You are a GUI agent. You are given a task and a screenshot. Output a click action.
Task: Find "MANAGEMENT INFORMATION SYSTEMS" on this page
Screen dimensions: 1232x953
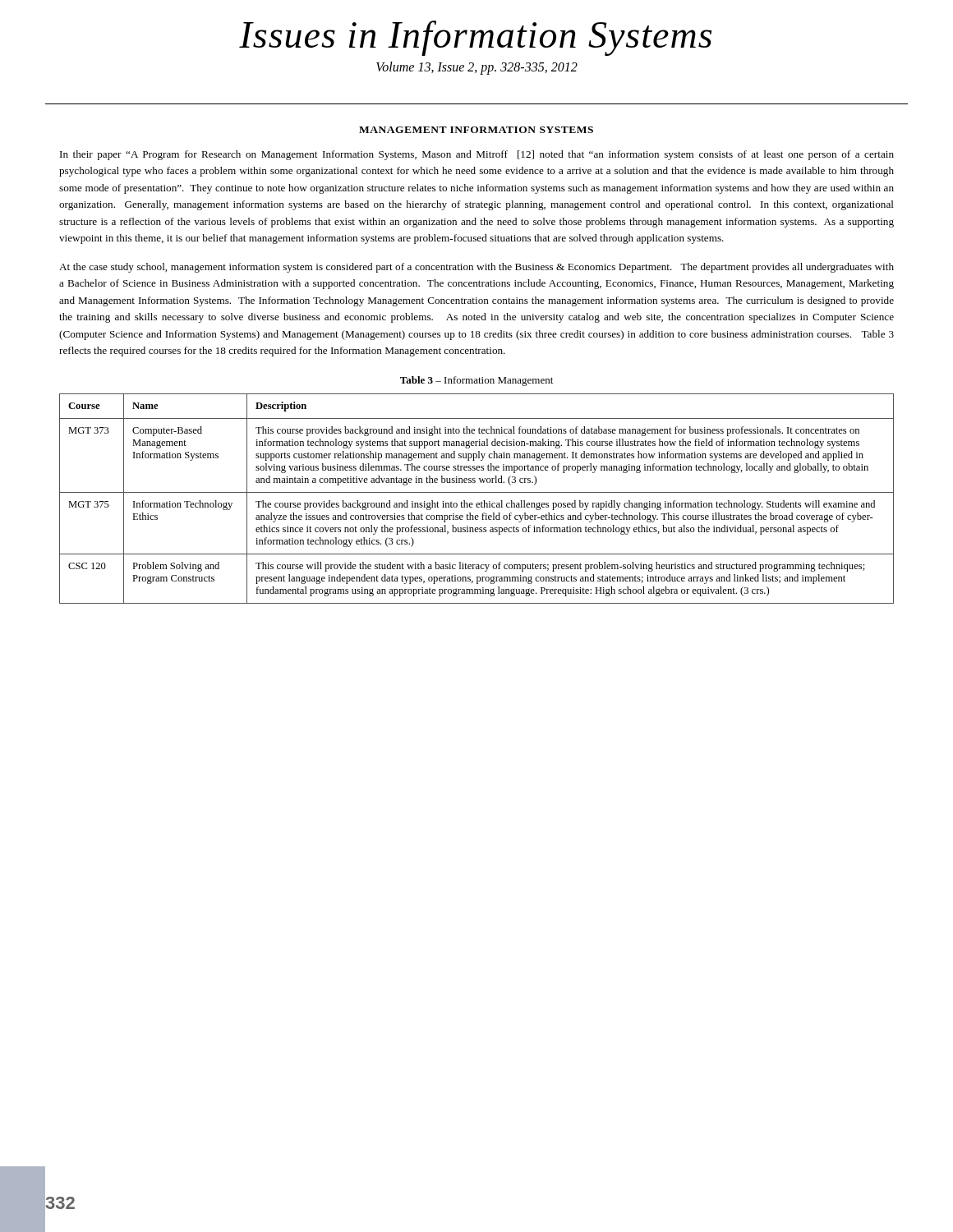[x=476, y=130]
